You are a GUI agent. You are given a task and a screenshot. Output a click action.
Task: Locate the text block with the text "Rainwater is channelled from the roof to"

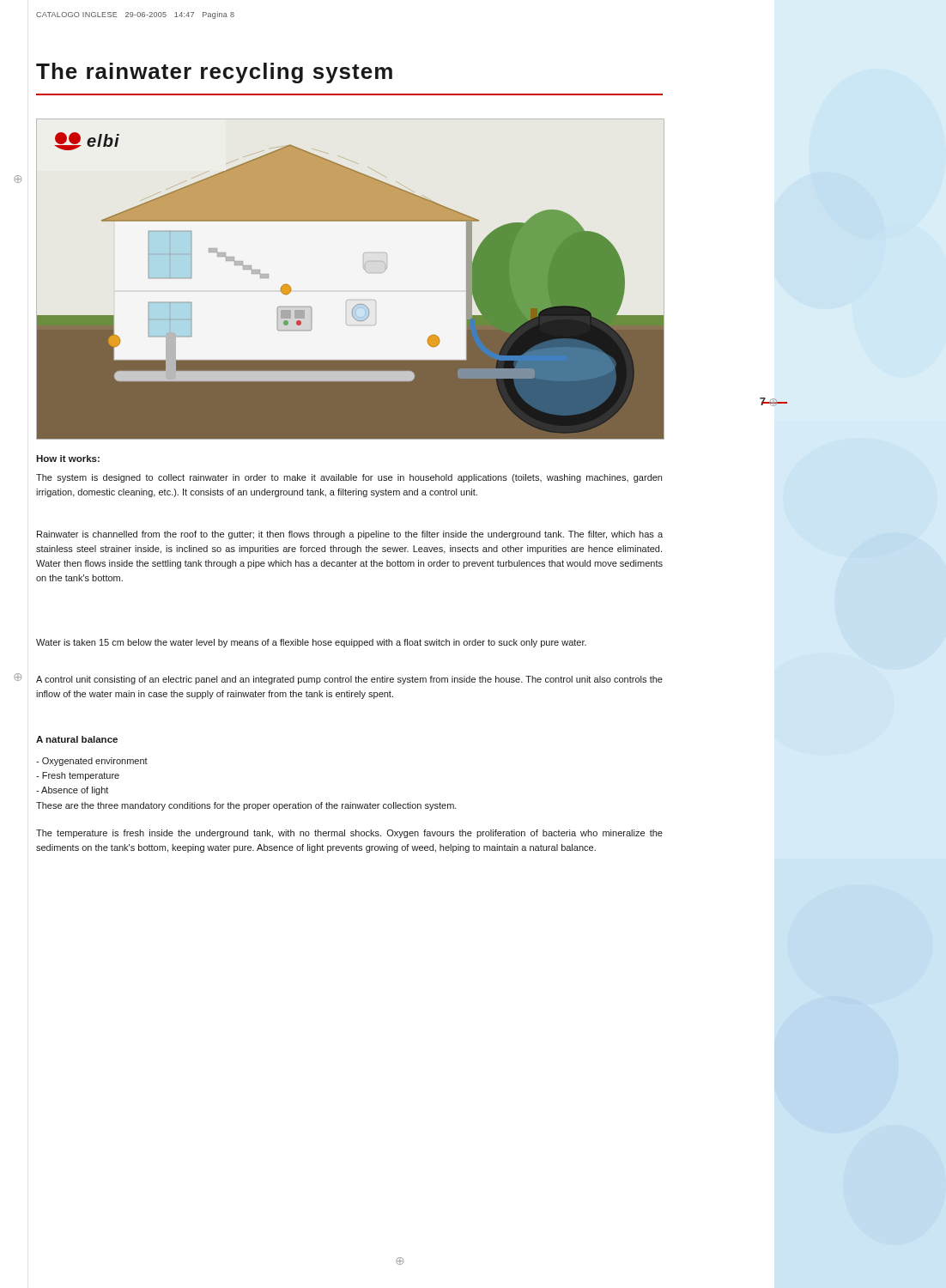click(x=349, y=556)
